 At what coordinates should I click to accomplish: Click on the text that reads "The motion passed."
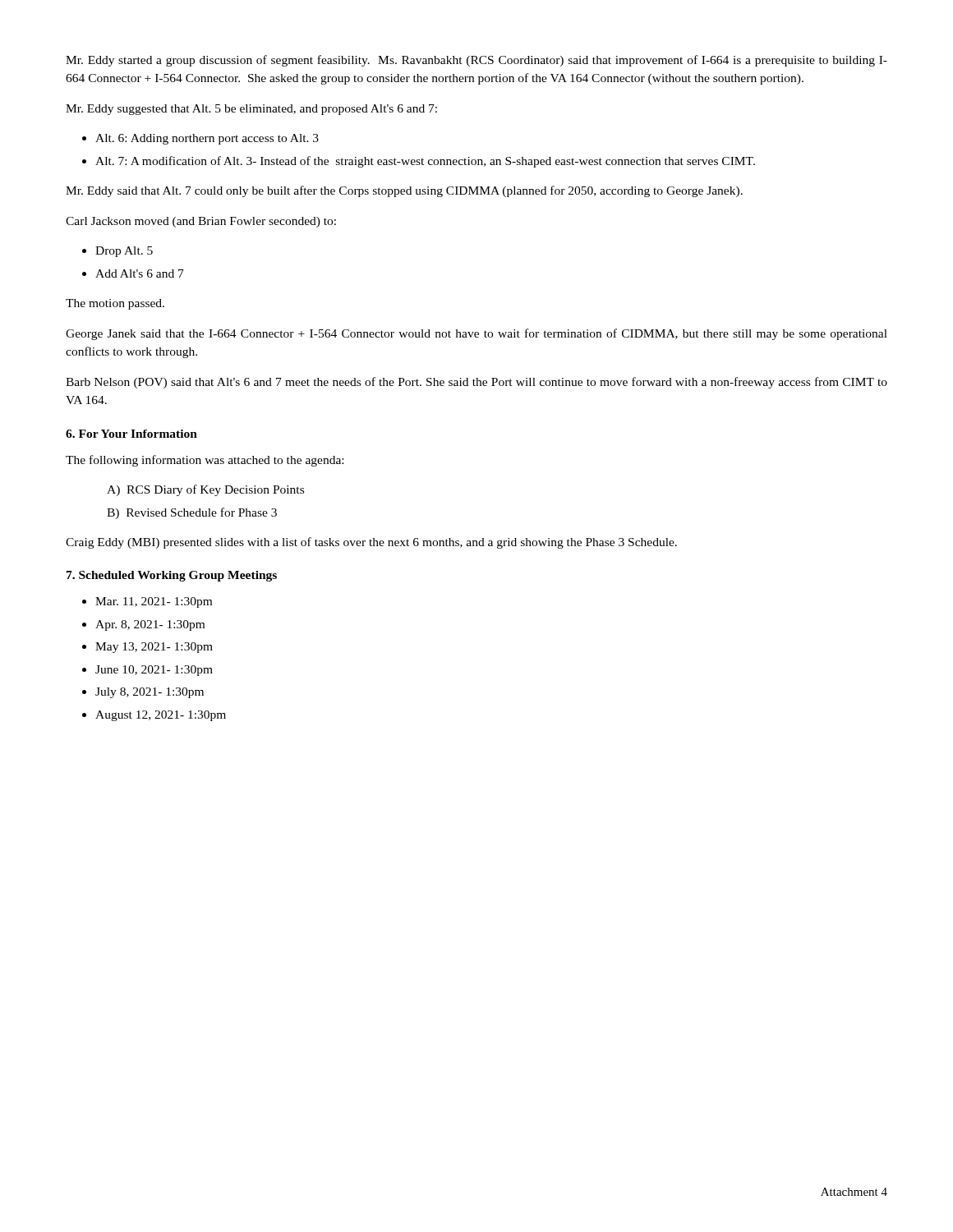(115, 304)
